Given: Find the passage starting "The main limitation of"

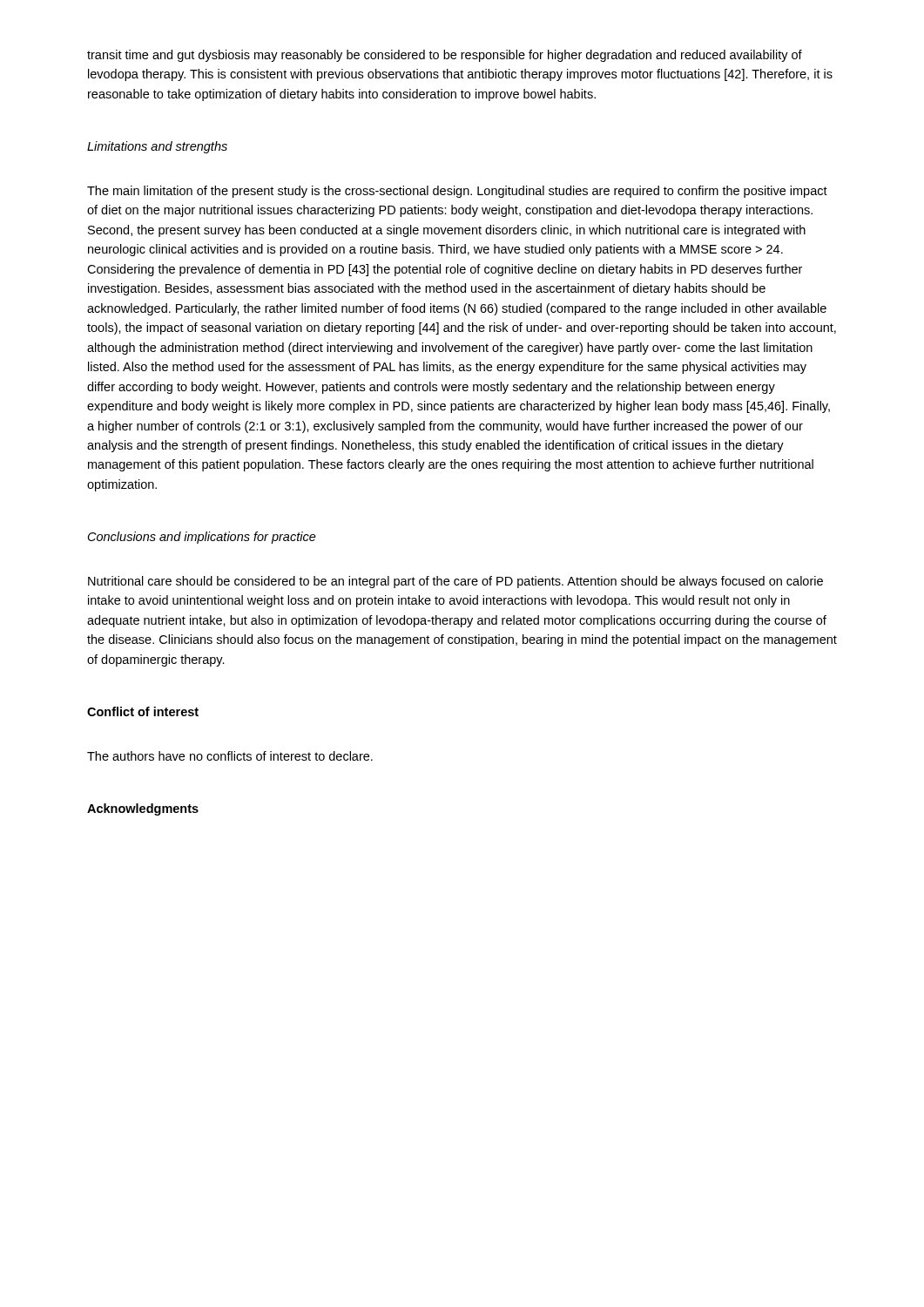Looking at the screenshot, I should [x=462, y=338].
